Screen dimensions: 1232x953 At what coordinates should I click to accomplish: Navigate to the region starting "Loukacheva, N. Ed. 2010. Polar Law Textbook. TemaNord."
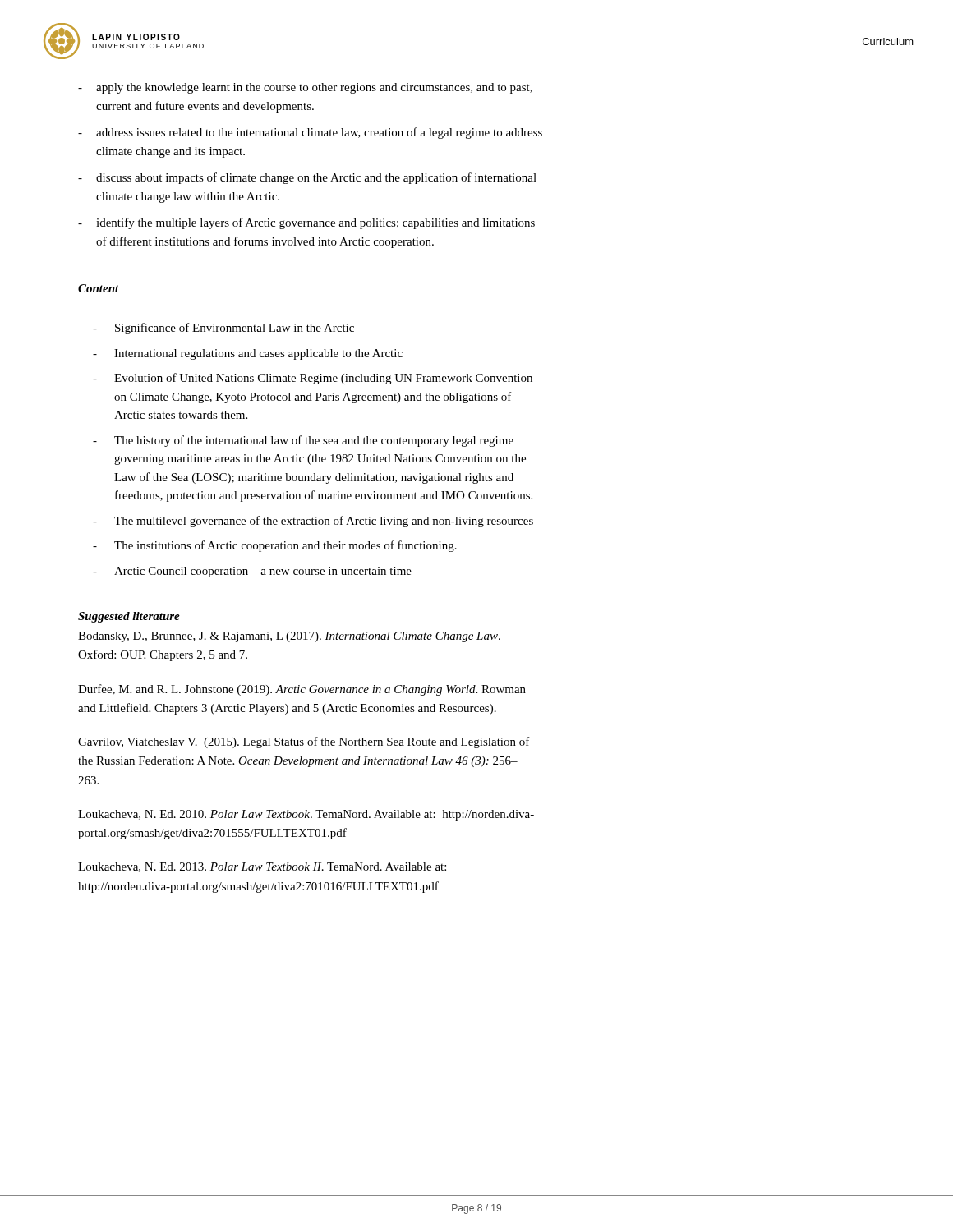tap(306, 823)
